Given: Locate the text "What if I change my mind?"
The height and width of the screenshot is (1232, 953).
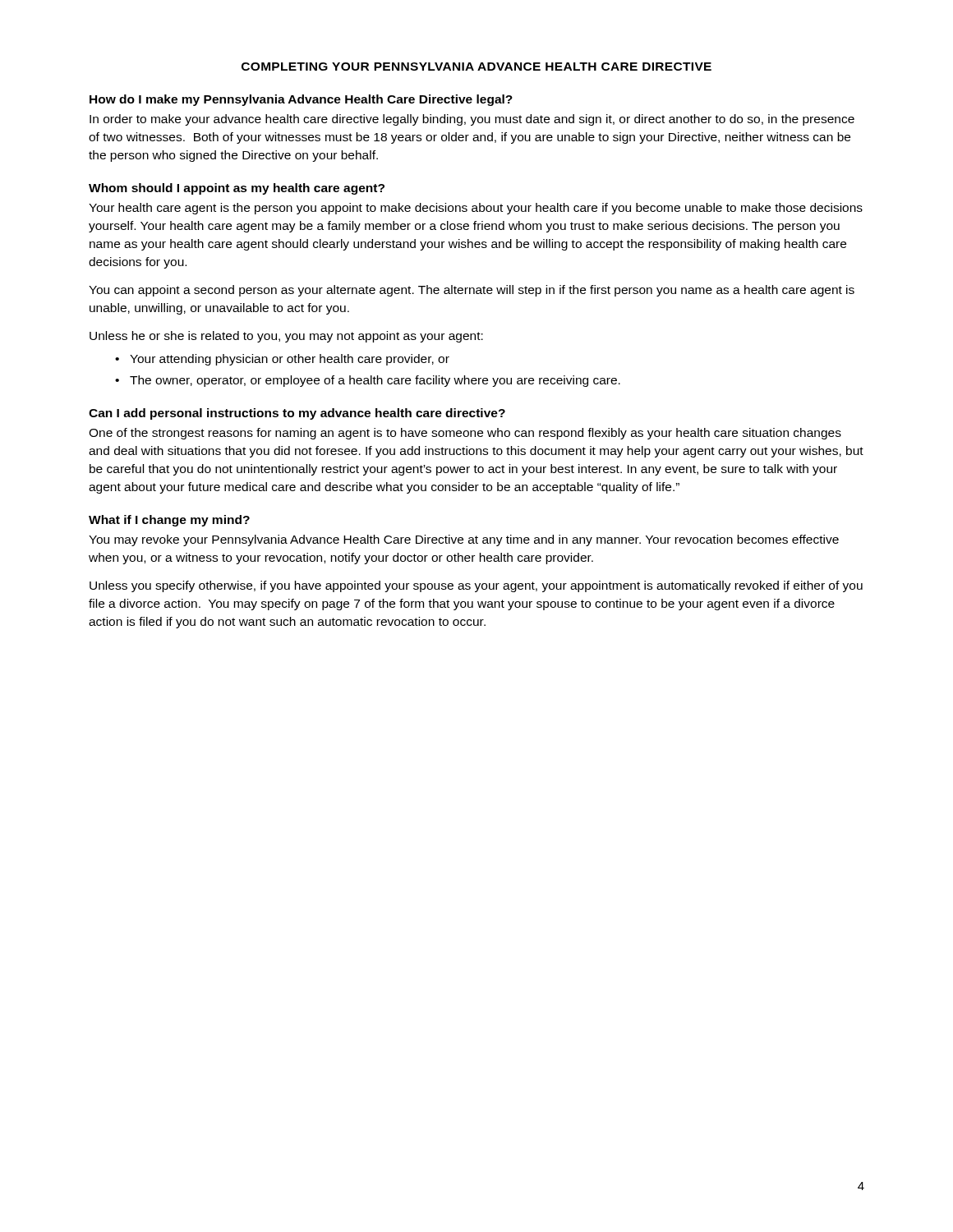Looking at the screenshot, I should click(169, 519).
